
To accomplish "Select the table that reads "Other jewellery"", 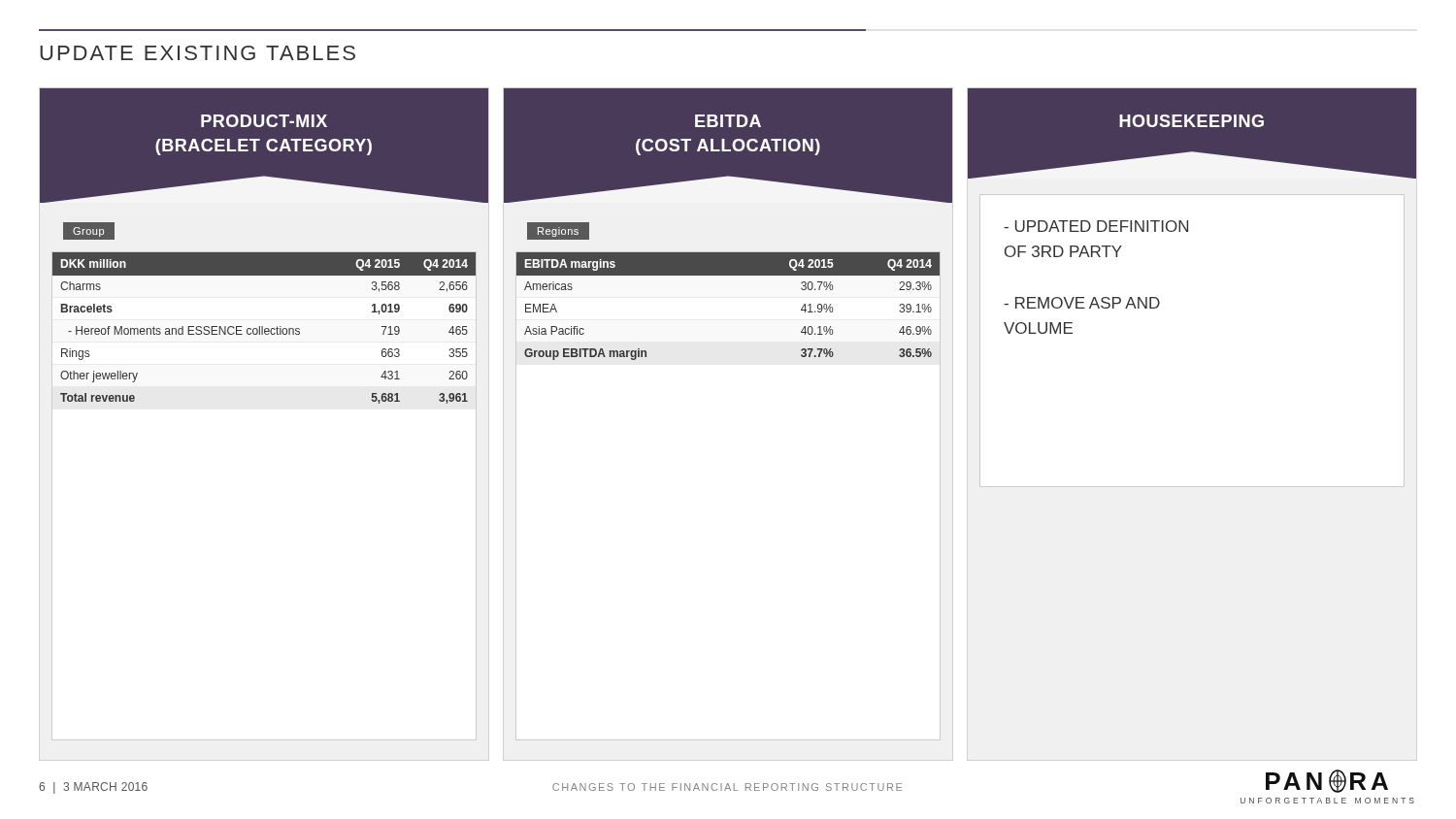I will (x=264, y=496).
